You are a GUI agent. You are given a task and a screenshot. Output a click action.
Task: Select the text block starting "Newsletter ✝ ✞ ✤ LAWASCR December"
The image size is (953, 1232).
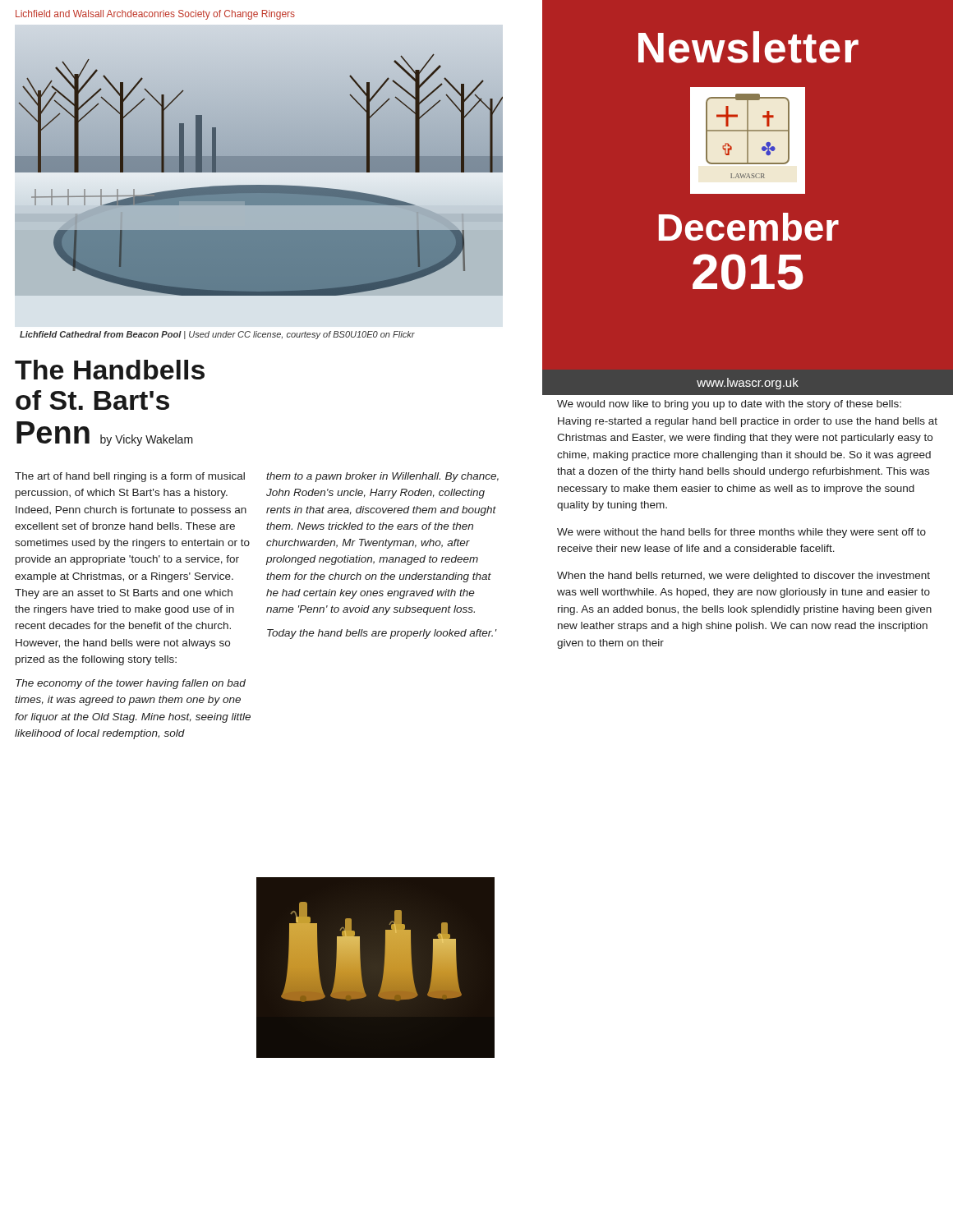[x=748, y=161]
